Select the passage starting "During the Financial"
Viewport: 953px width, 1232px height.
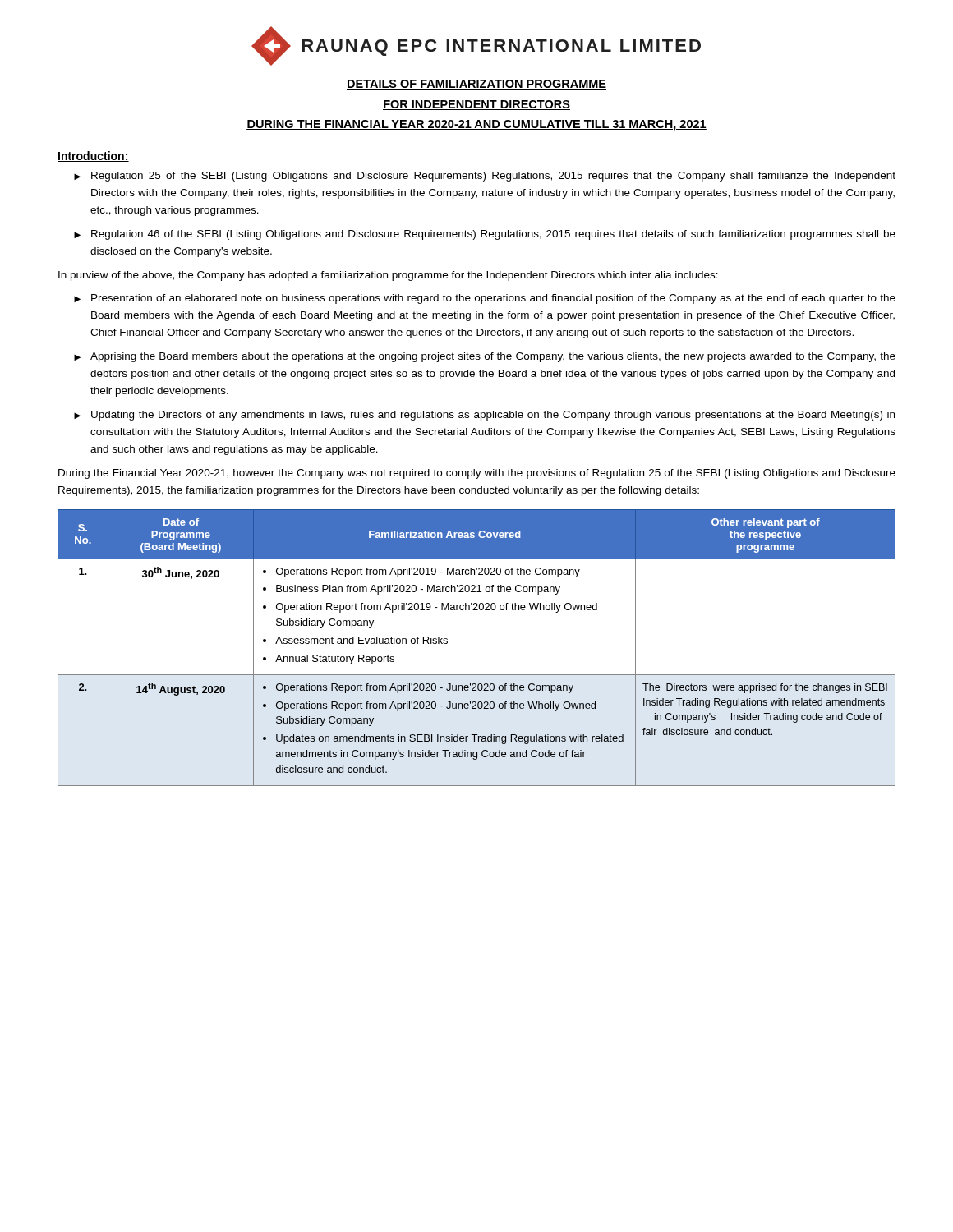click(x=476, y=481)
